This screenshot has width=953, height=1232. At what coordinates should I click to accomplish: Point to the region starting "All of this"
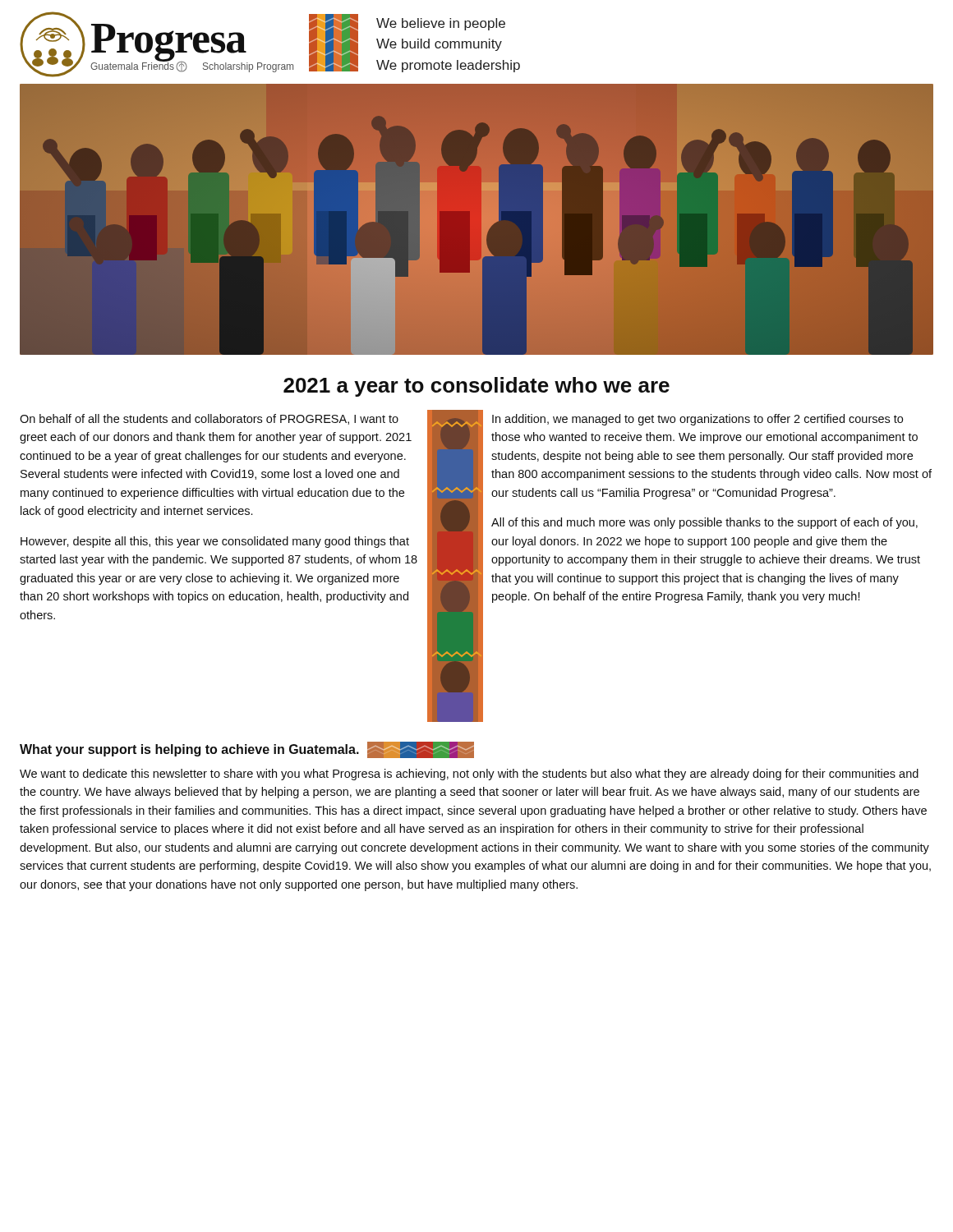click(706, 560)
